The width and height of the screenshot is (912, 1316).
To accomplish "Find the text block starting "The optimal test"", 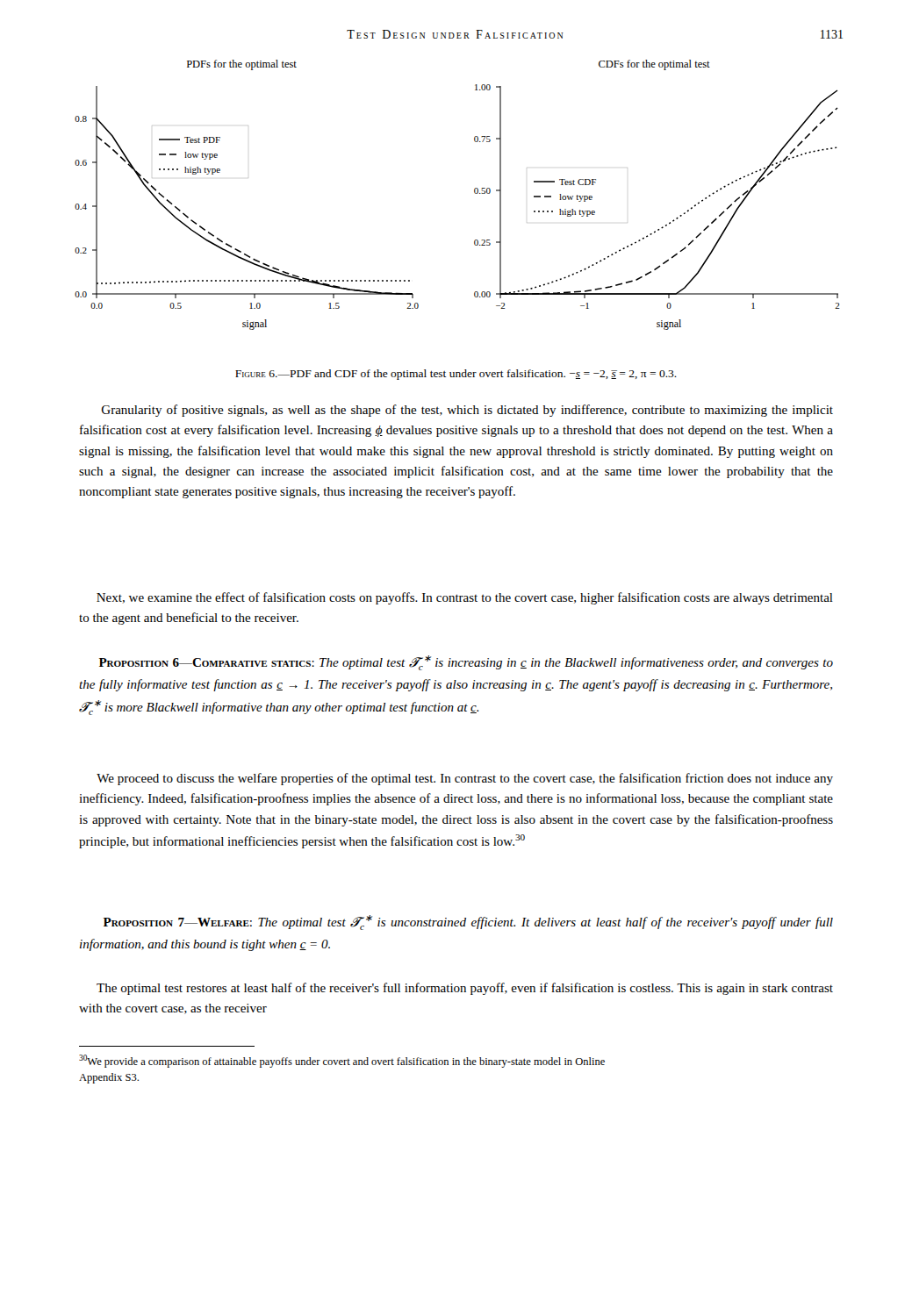I will click(456, 998).
